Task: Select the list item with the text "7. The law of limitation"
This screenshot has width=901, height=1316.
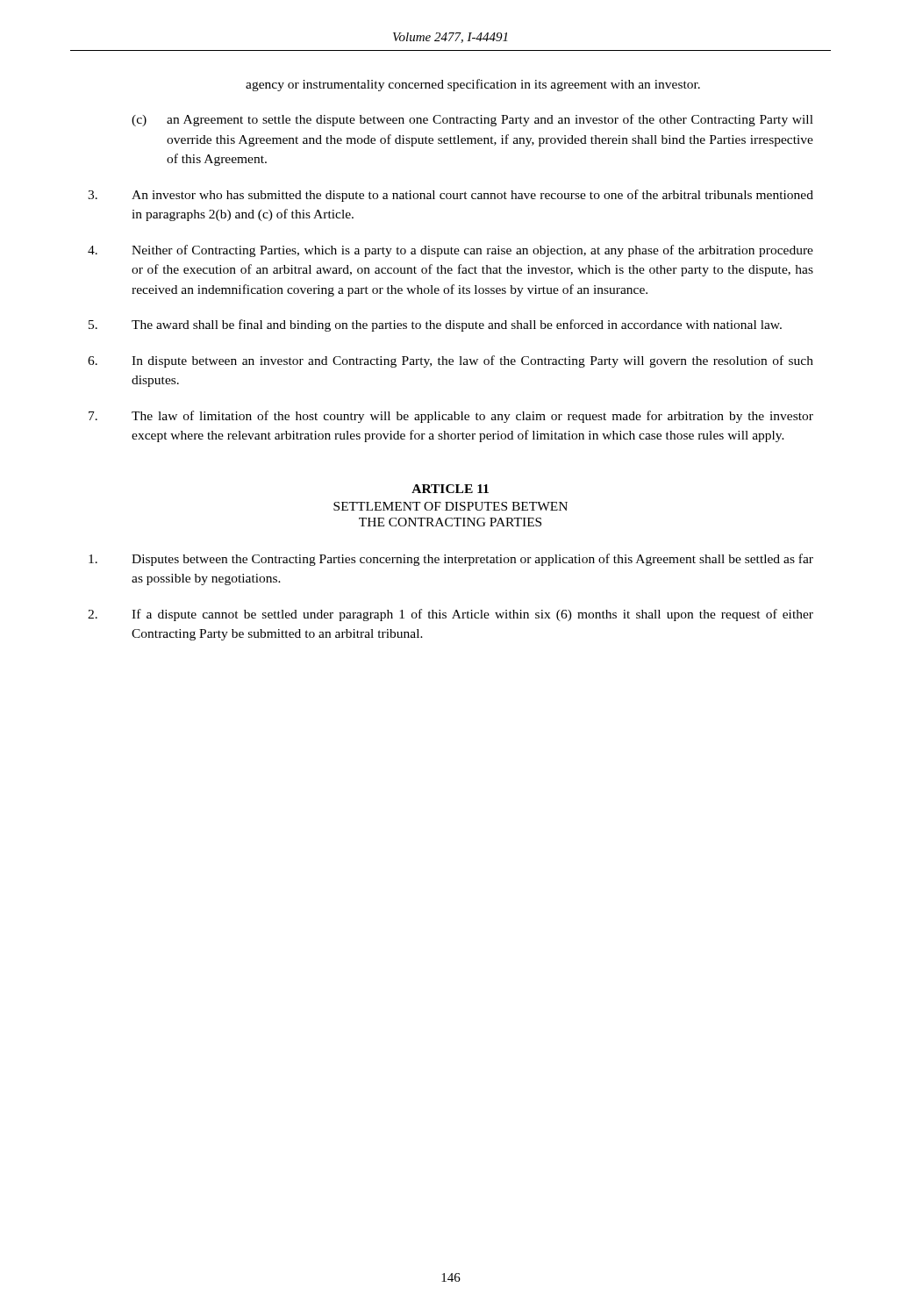Action: (450, 426)
